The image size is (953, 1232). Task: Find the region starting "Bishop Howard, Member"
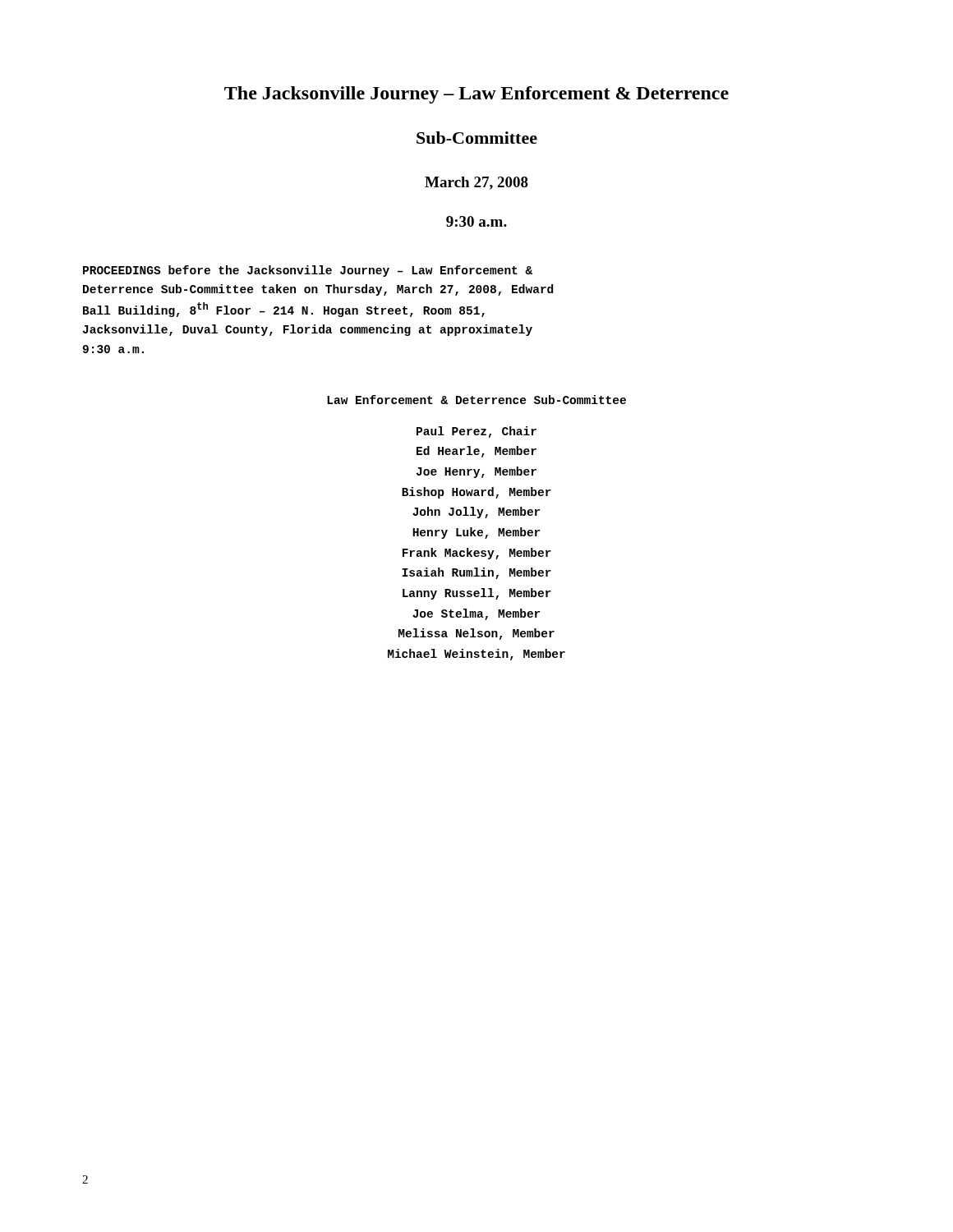tap(476, 493)
